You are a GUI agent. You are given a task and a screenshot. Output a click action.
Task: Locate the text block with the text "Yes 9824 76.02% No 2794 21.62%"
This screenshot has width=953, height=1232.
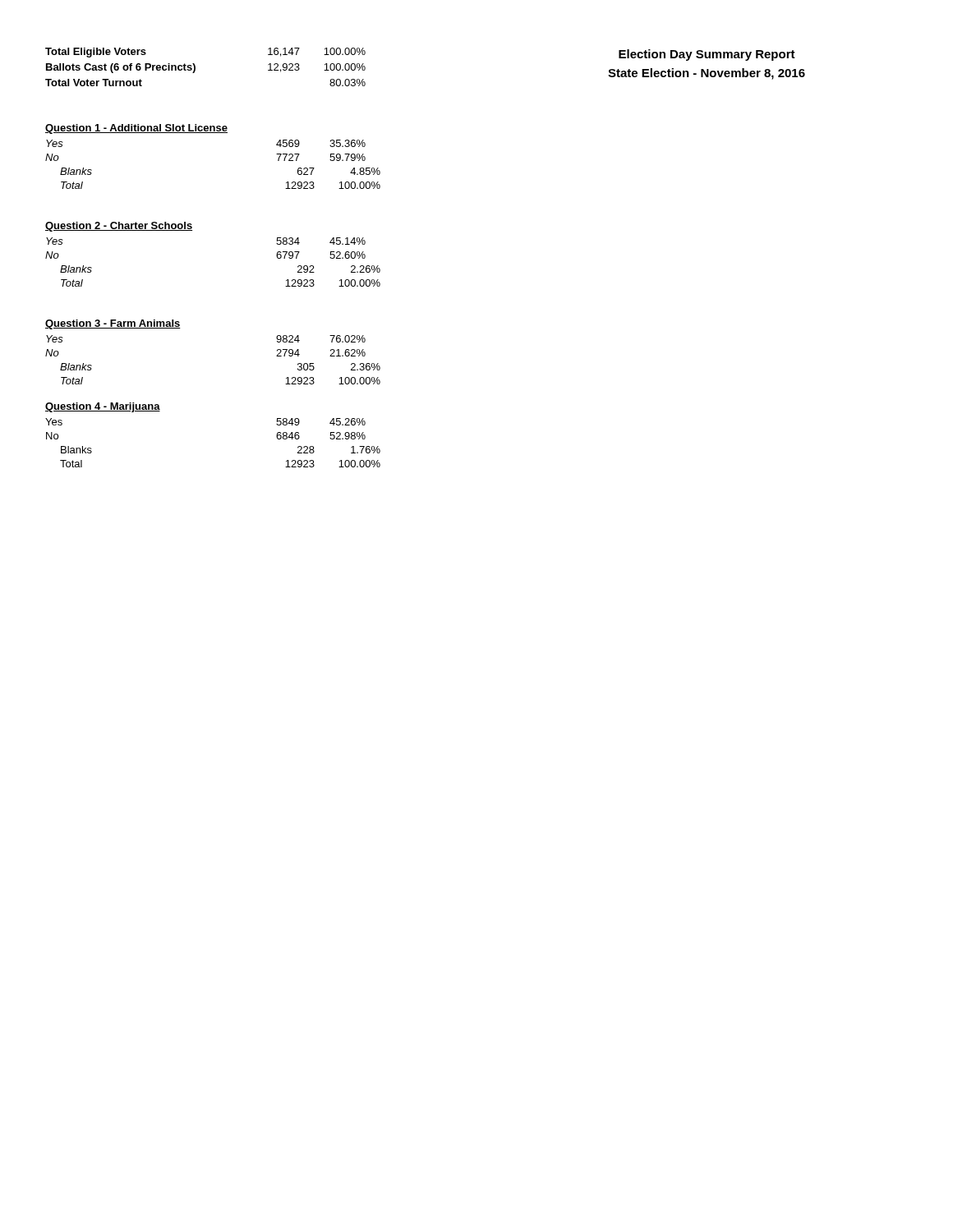(x=55, y=340)
